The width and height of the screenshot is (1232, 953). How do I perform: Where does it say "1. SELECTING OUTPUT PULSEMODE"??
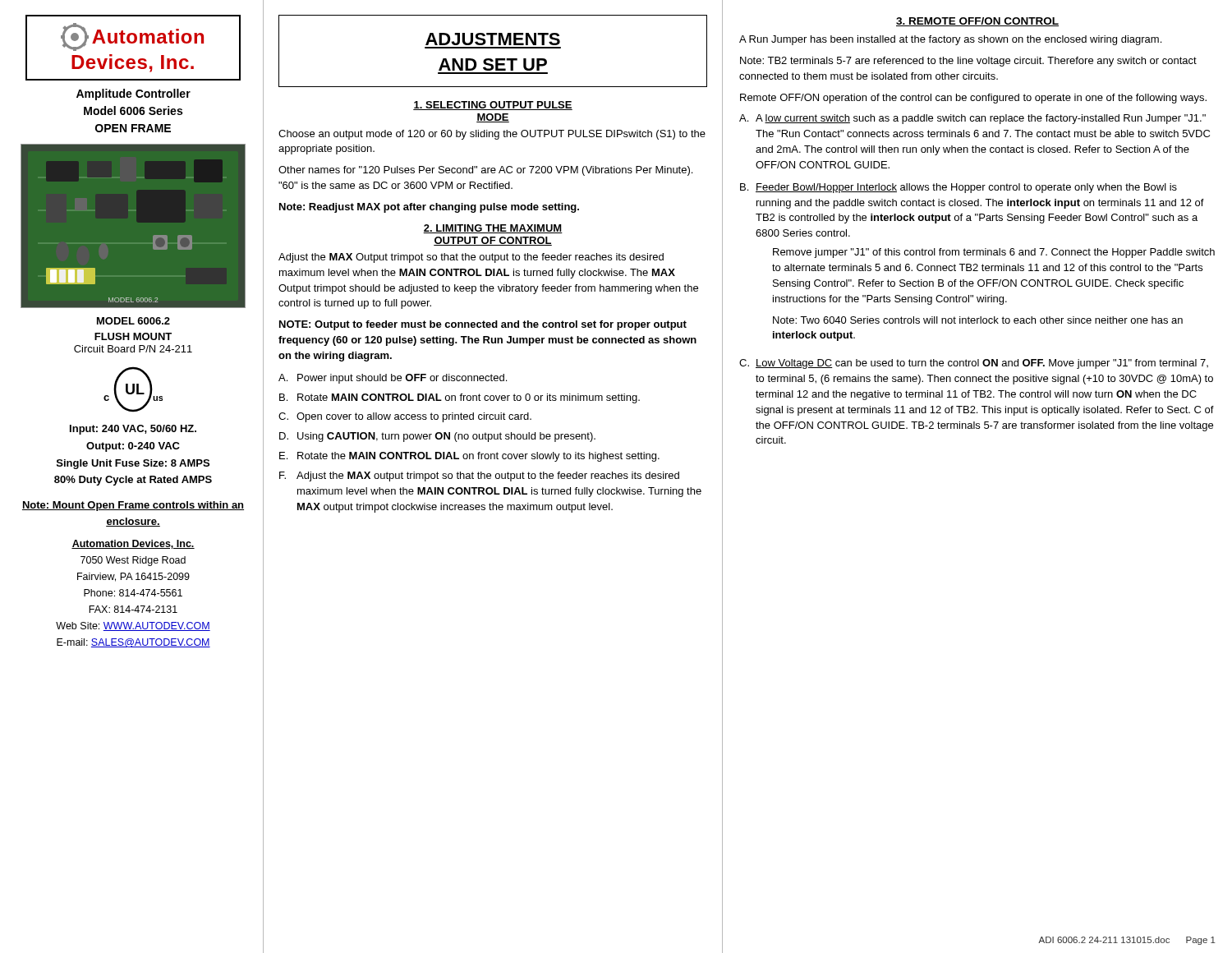493,111
